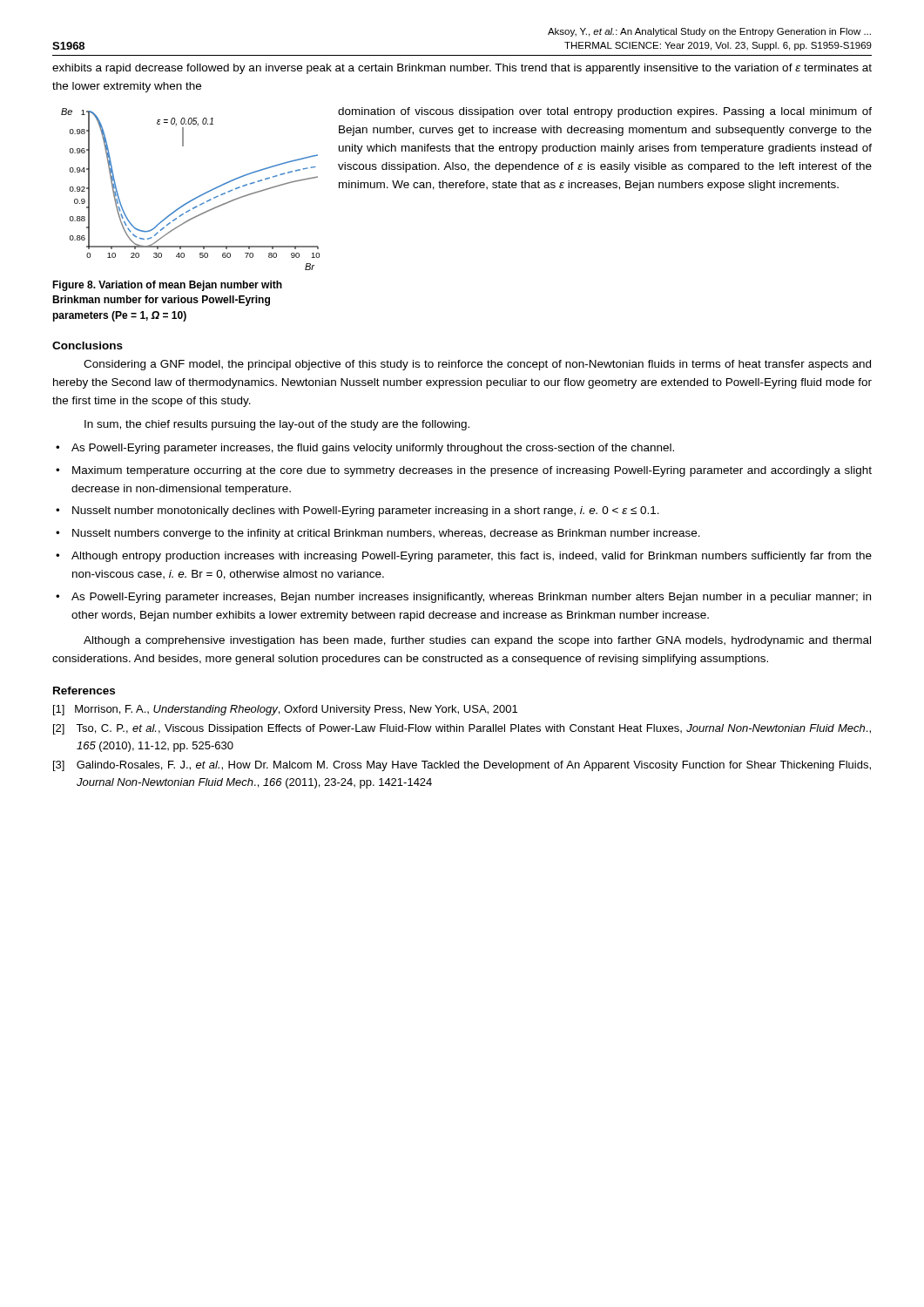Find the text block starting "As Powell-Eyring parameter increases, the fluid"
The height and width of the screenshot is (1307, 924).
[373, 447]
